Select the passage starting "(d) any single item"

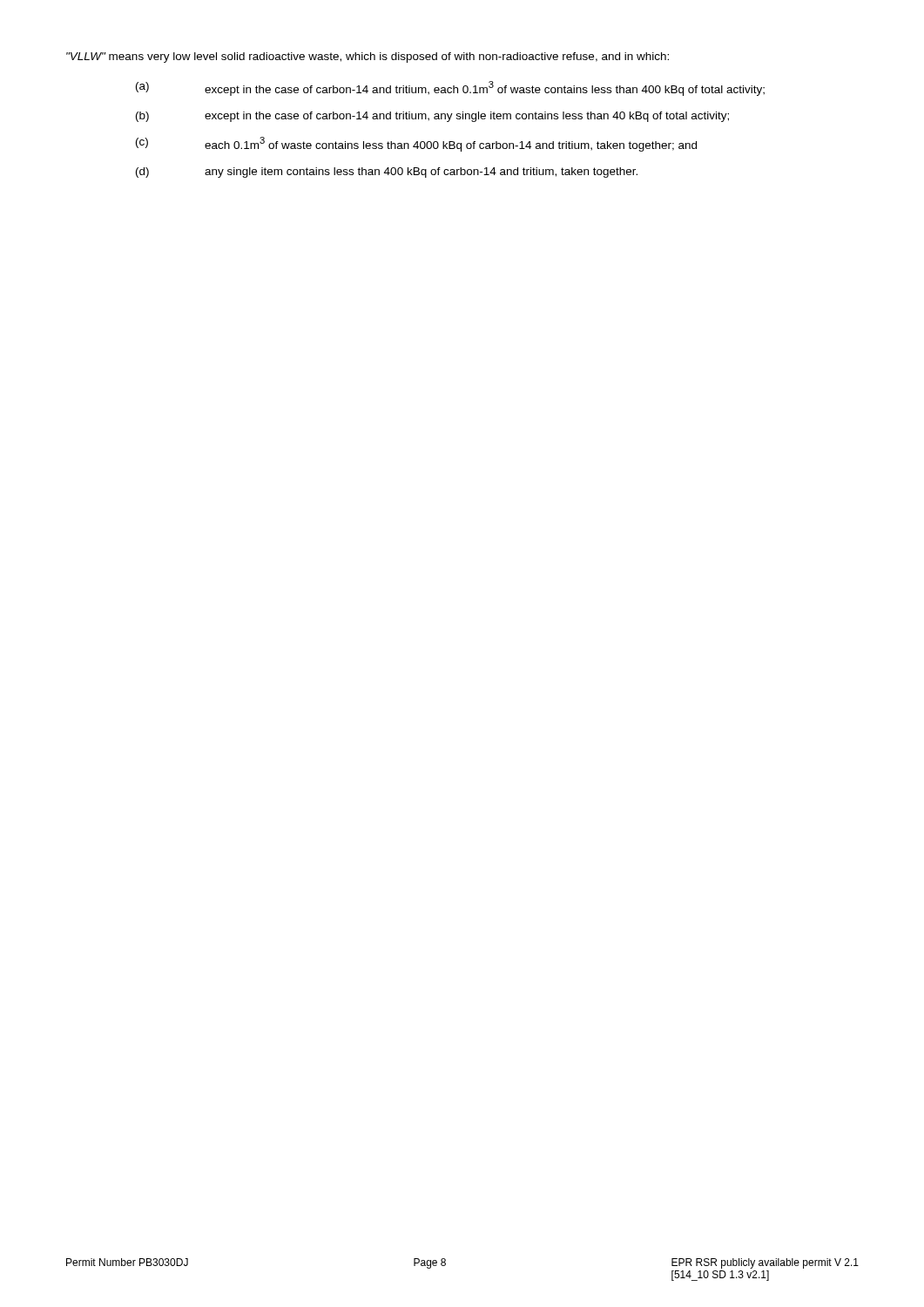click(497, 172)
